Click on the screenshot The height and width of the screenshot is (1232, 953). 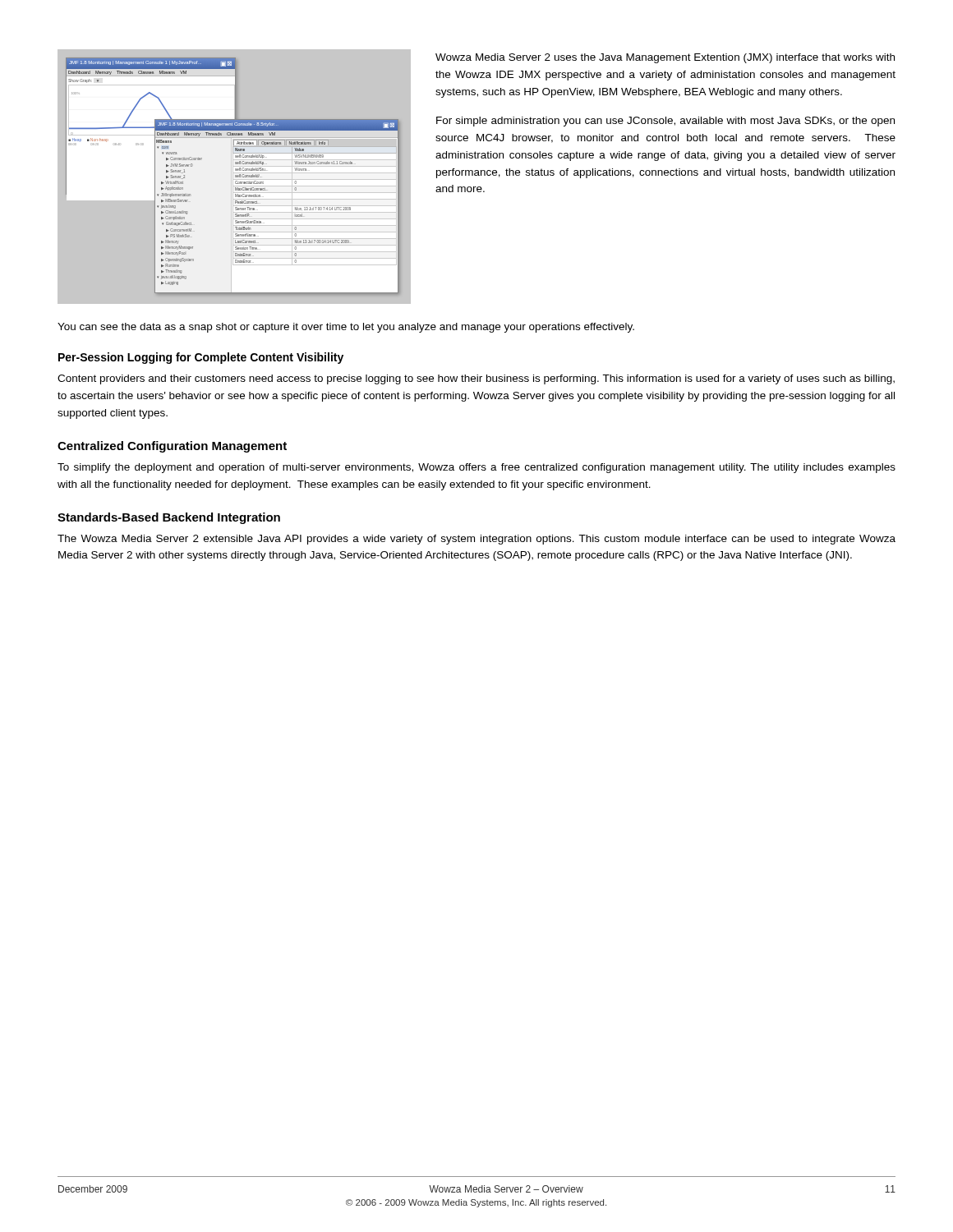234,177
